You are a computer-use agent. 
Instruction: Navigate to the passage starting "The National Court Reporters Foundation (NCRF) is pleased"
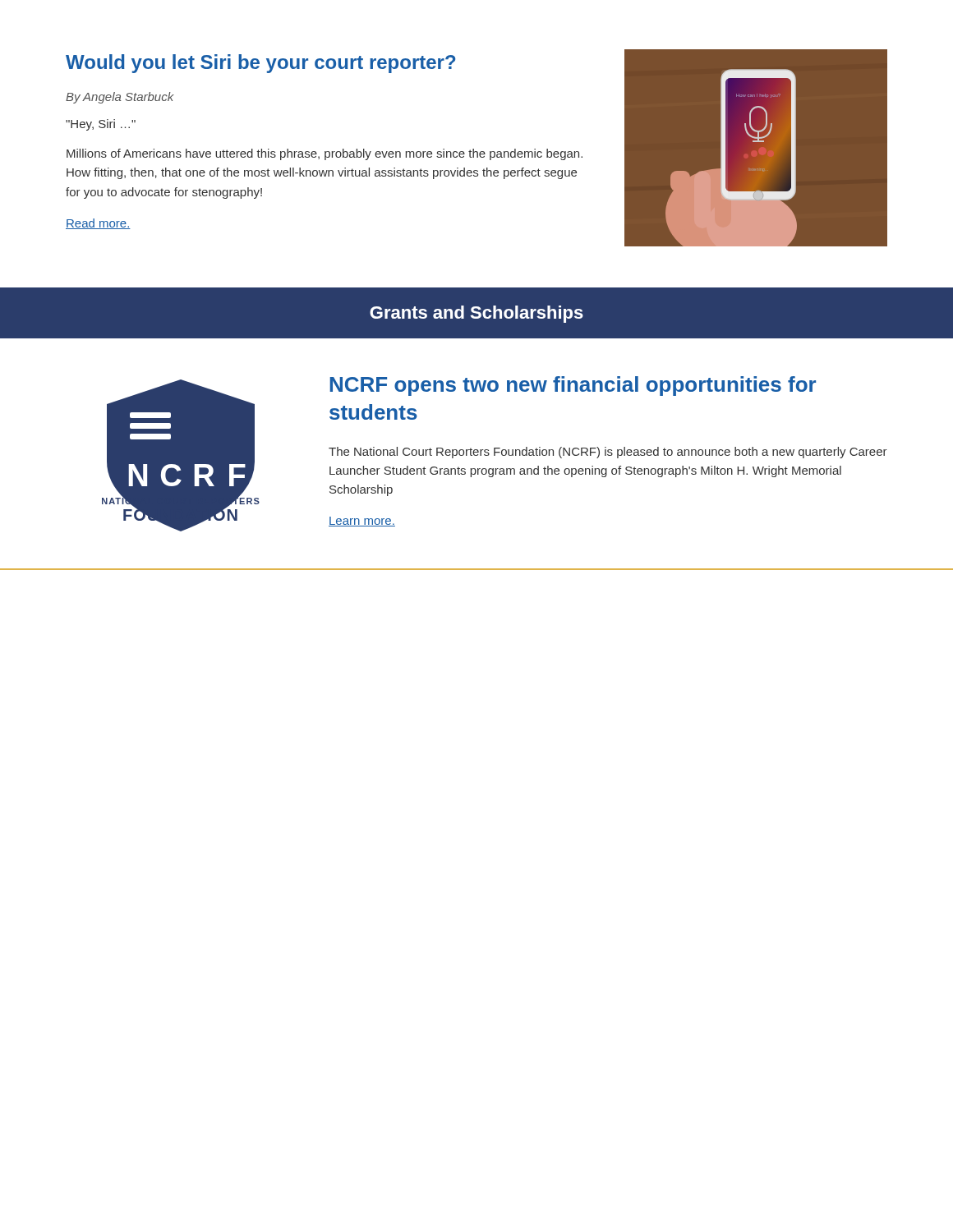(608, 470)
